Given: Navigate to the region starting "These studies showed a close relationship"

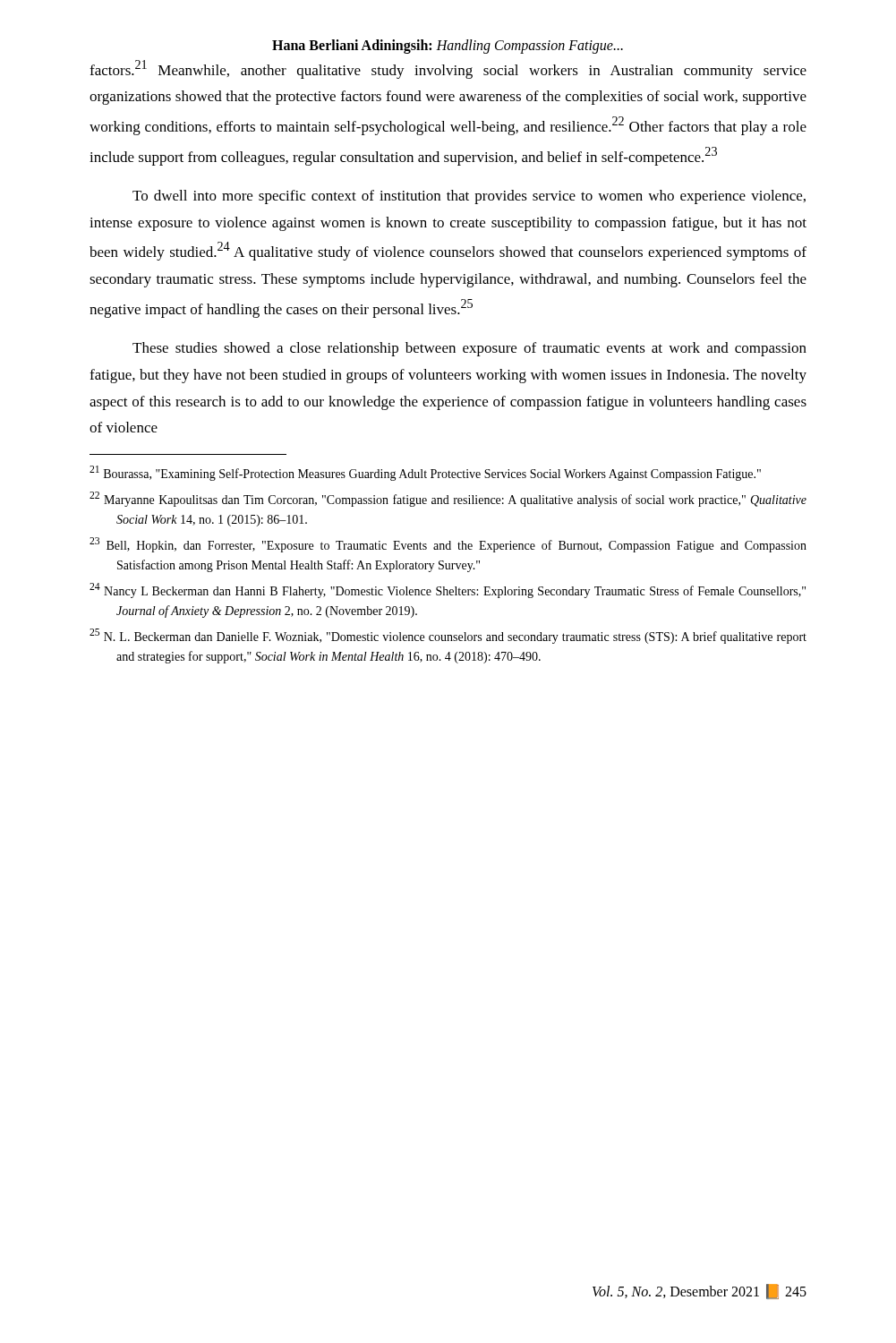Looking at the screenshot, I should coord(448,388).
